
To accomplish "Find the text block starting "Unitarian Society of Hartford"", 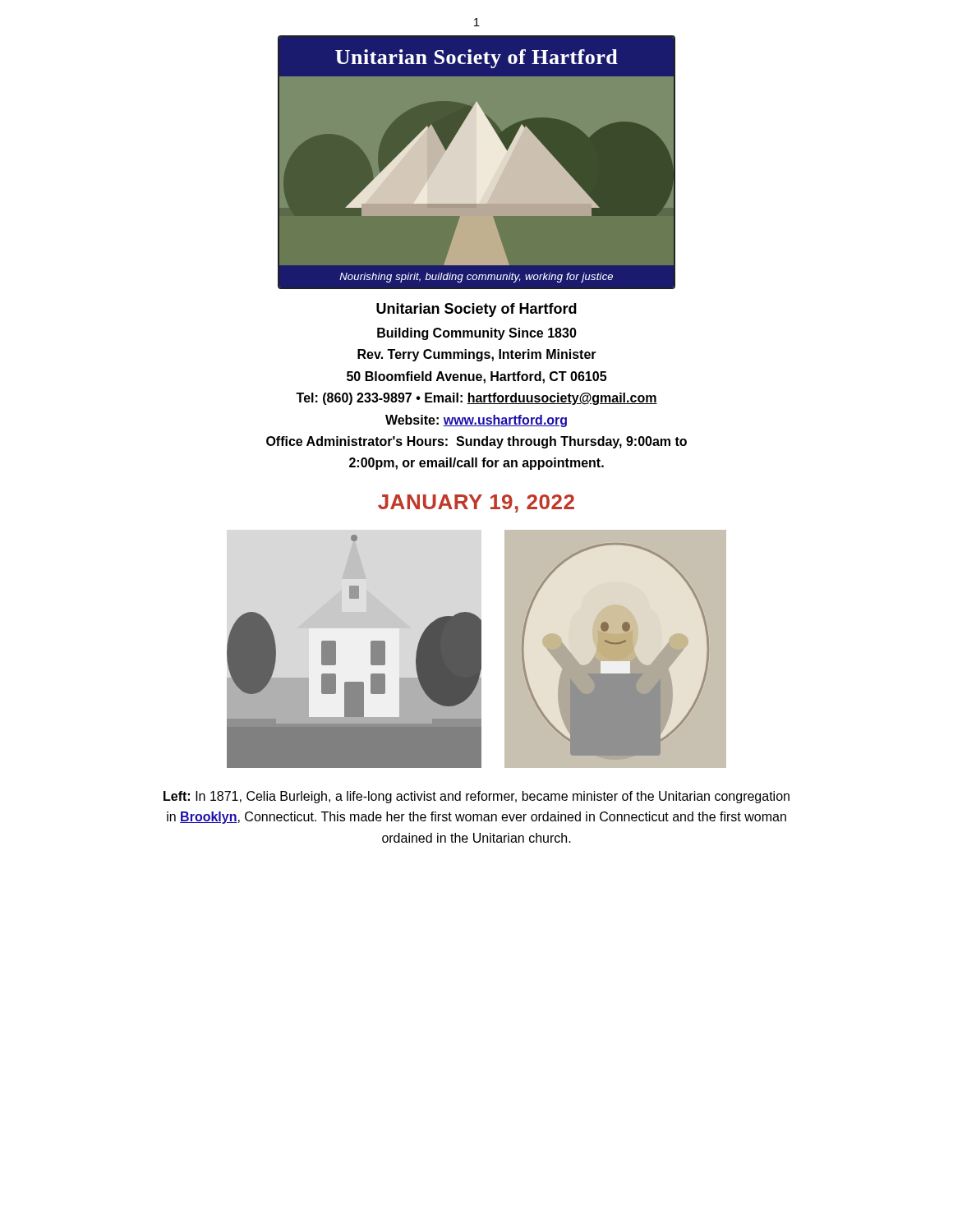I will [x=476, y=309].
